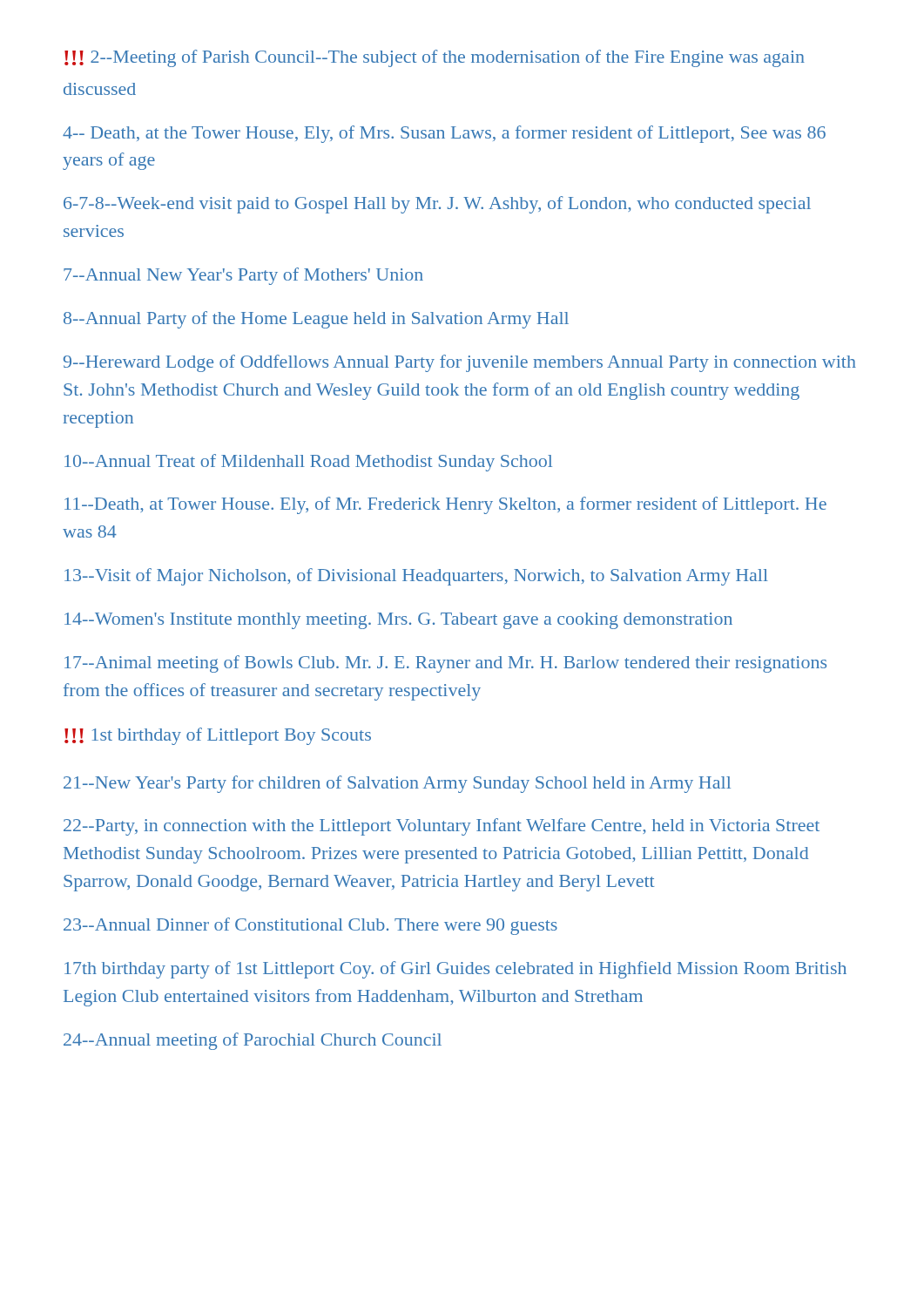Point to the block beginning "23--Annual Dinner of Constitutional Club. There"
The height and width of the screenshot is (1307, 924).
pyautogui.click(x=310, y=924)
